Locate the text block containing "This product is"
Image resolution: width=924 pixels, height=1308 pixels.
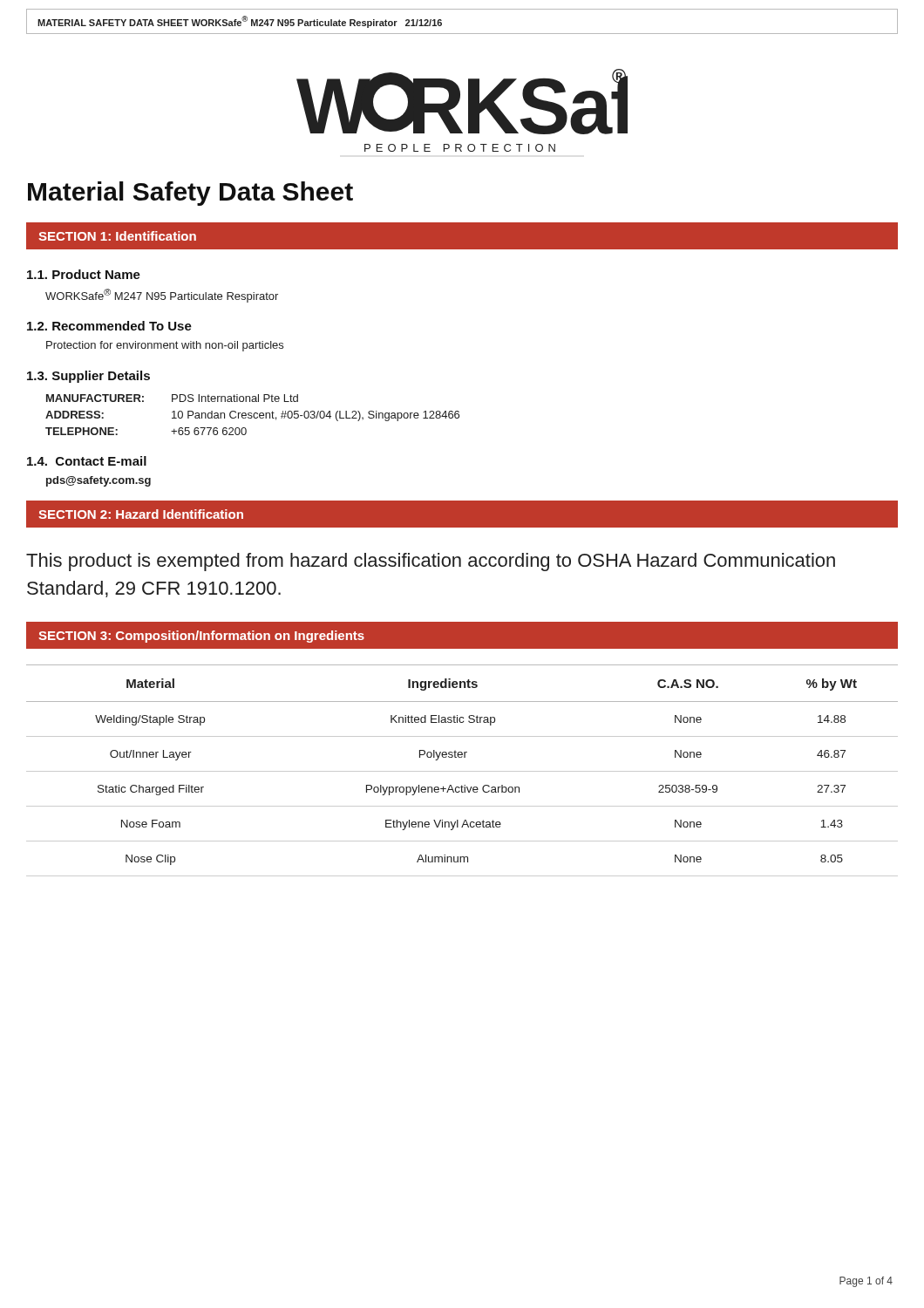[431, 574]
